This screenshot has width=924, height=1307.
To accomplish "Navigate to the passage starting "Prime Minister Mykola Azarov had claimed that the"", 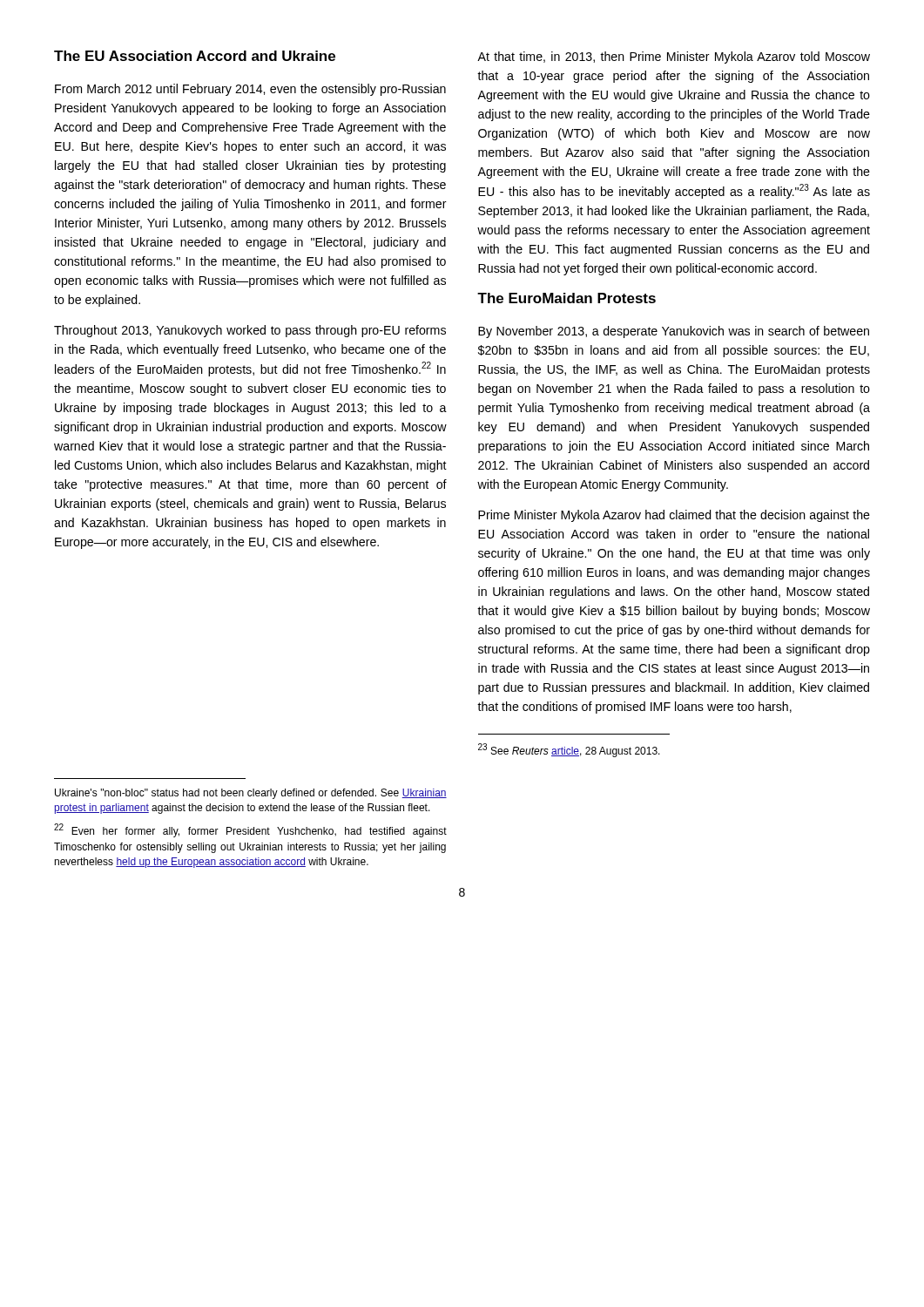I will click(674, 610).
